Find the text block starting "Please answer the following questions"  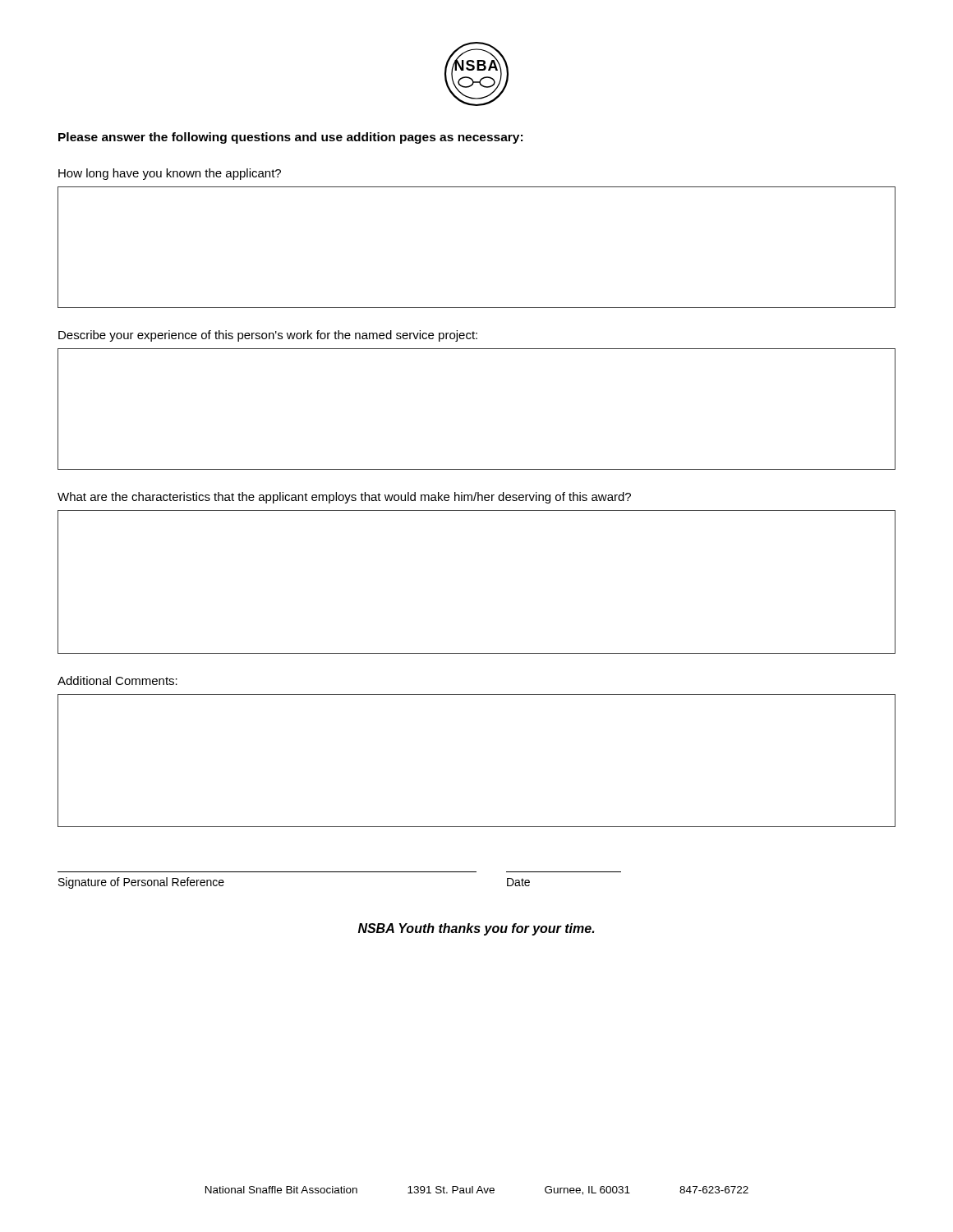291,137
